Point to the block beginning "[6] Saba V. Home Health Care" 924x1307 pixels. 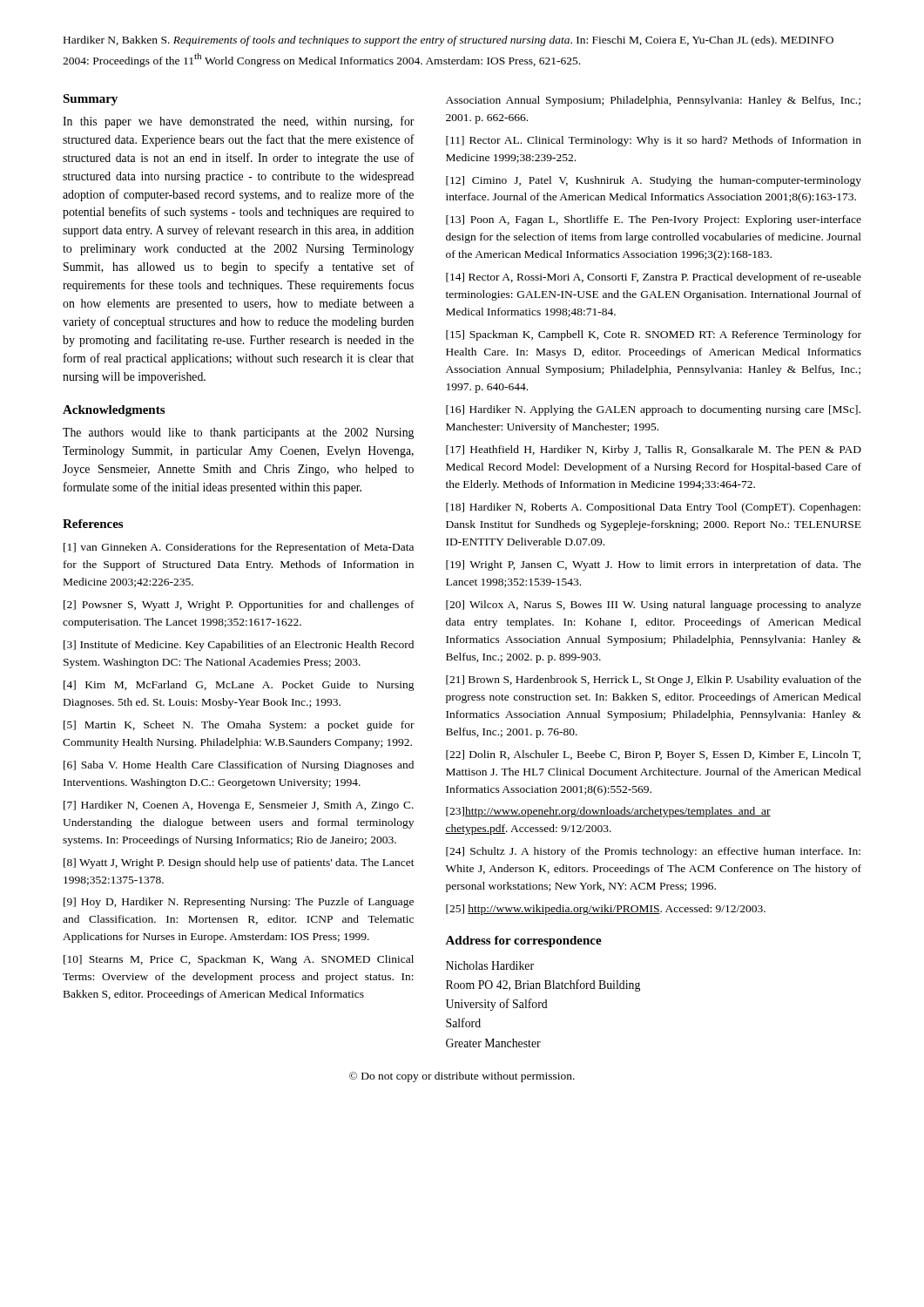[238, 773]
